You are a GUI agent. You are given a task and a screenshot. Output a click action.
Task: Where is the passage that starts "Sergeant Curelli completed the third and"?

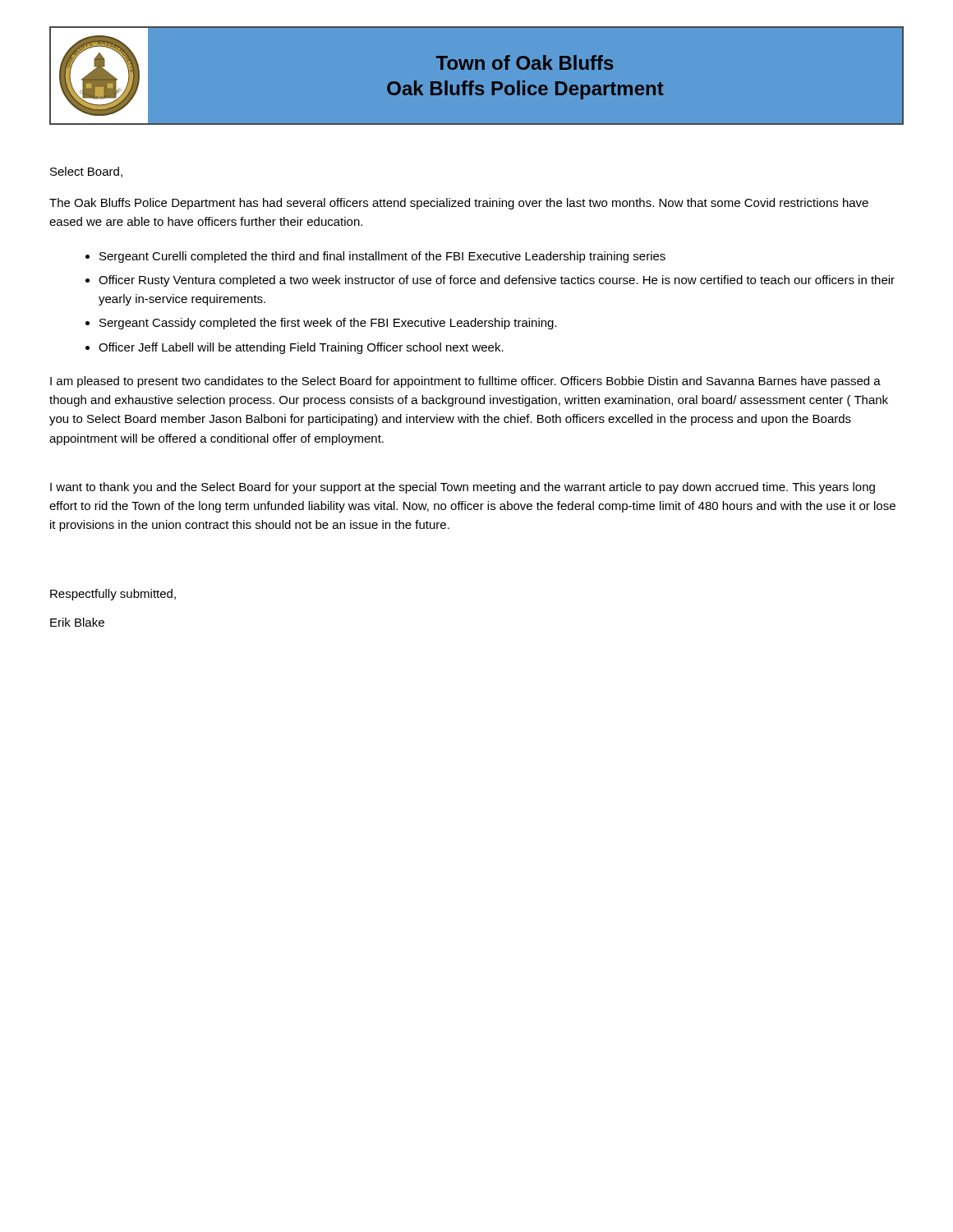382,255
